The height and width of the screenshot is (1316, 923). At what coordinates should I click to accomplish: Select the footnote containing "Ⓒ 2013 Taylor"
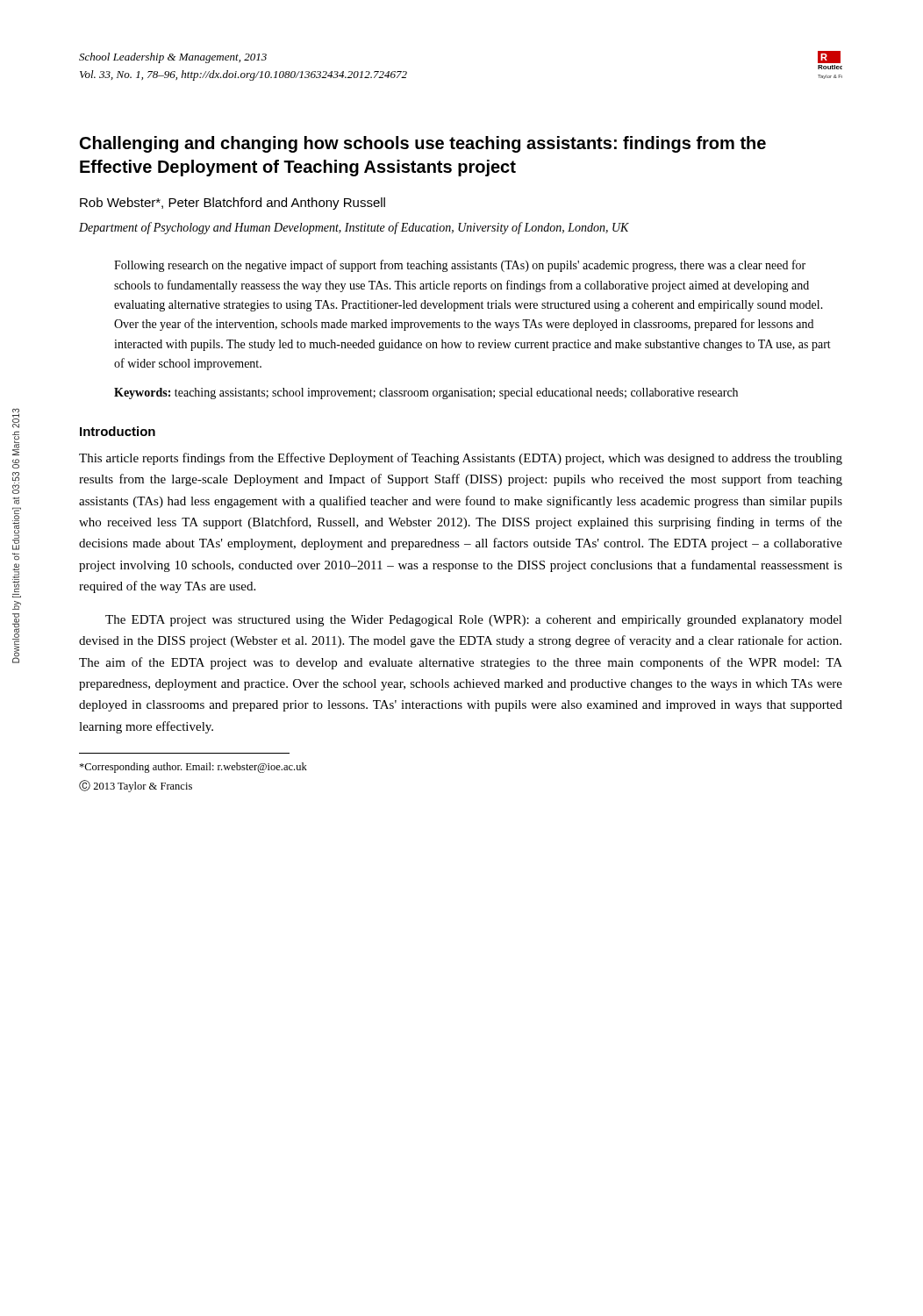[x=136, y=786]
